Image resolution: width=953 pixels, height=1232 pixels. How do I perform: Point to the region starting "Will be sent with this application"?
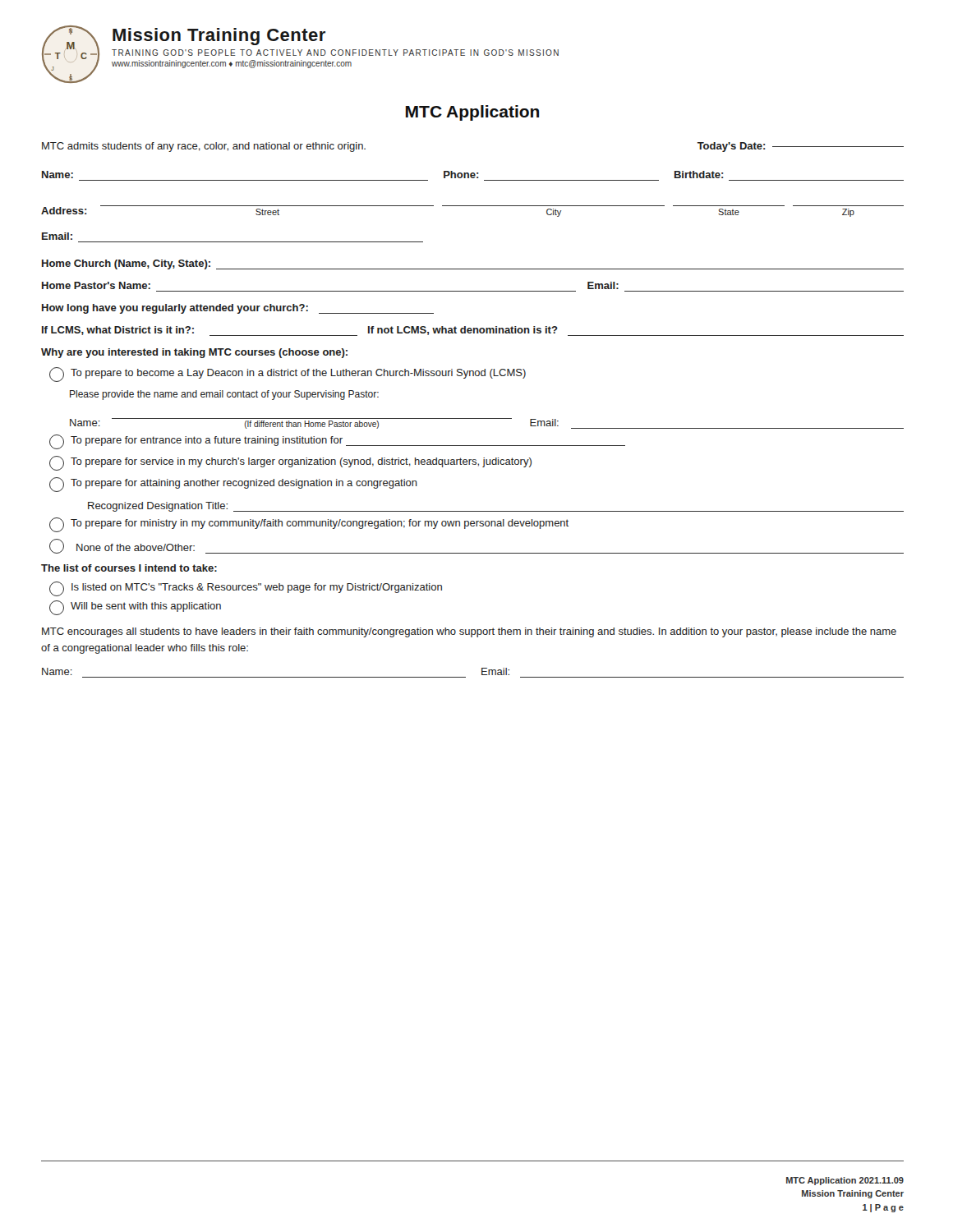[135, 607]
